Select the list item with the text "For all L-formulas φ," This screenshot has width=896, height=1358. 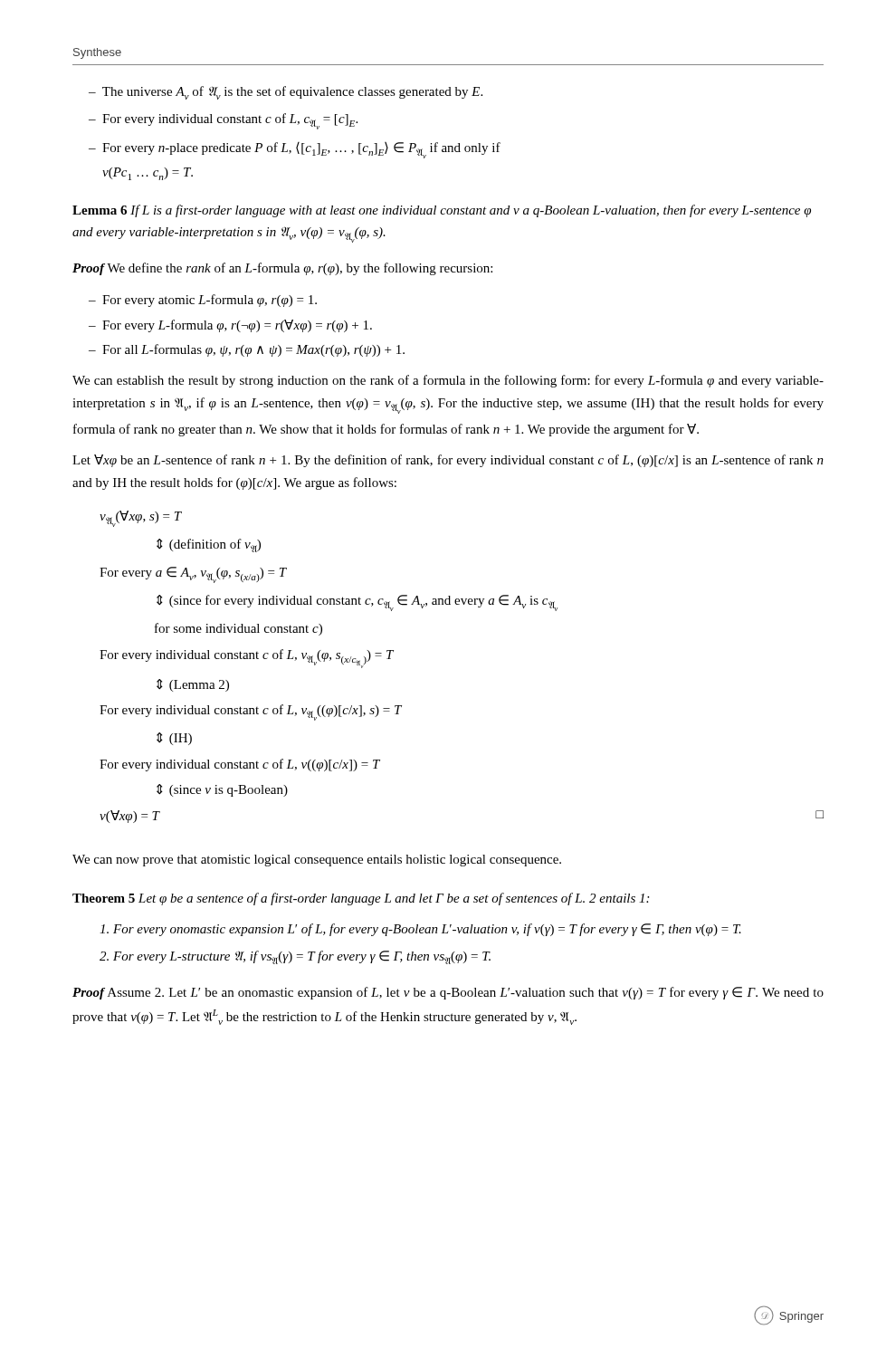pyautogui.click(x=252, y=350)
